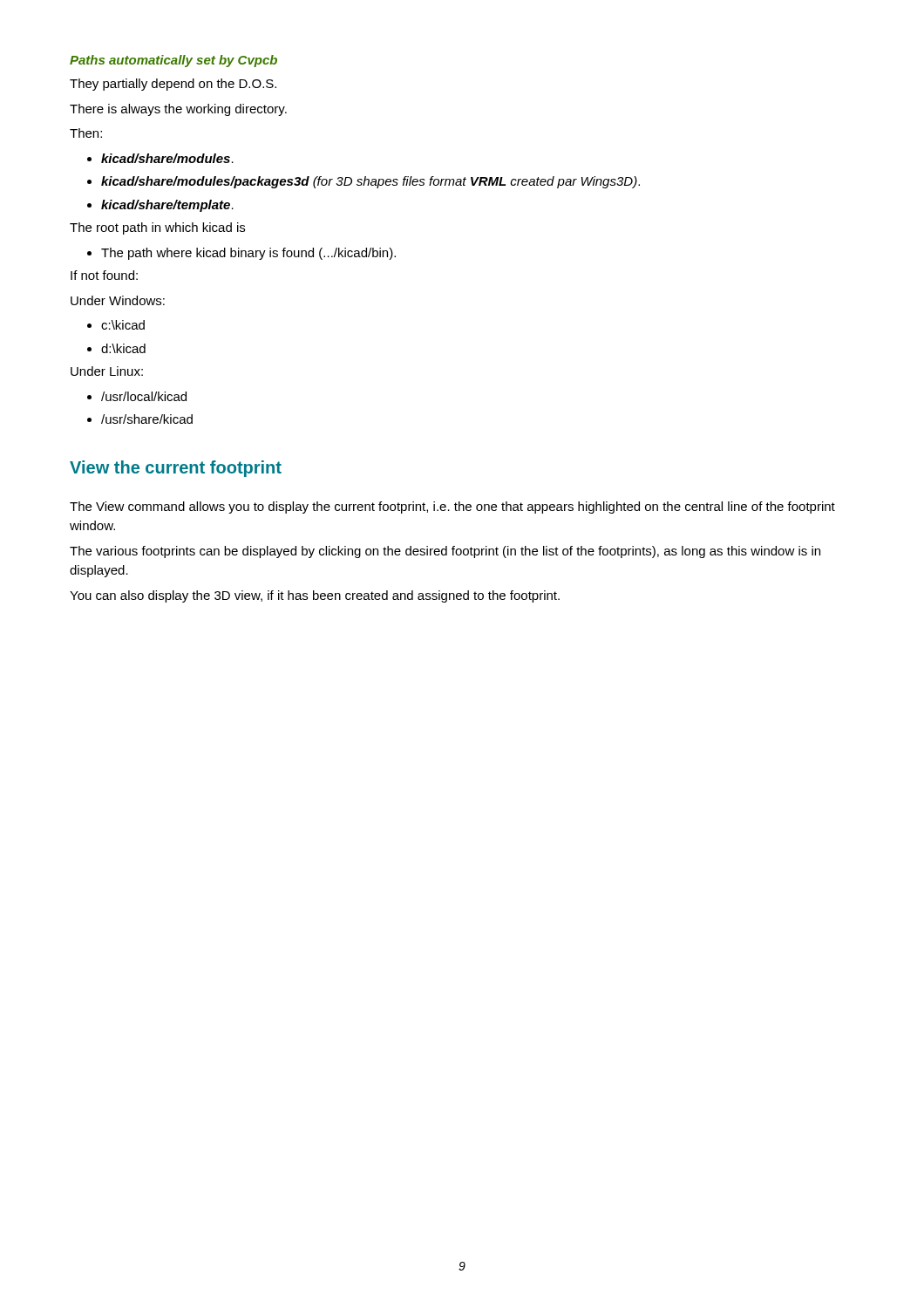Viewport: 924px width, 1308px height.
Task: Select the text that reads "Under Linux:"
Action: tap(107, 371)
